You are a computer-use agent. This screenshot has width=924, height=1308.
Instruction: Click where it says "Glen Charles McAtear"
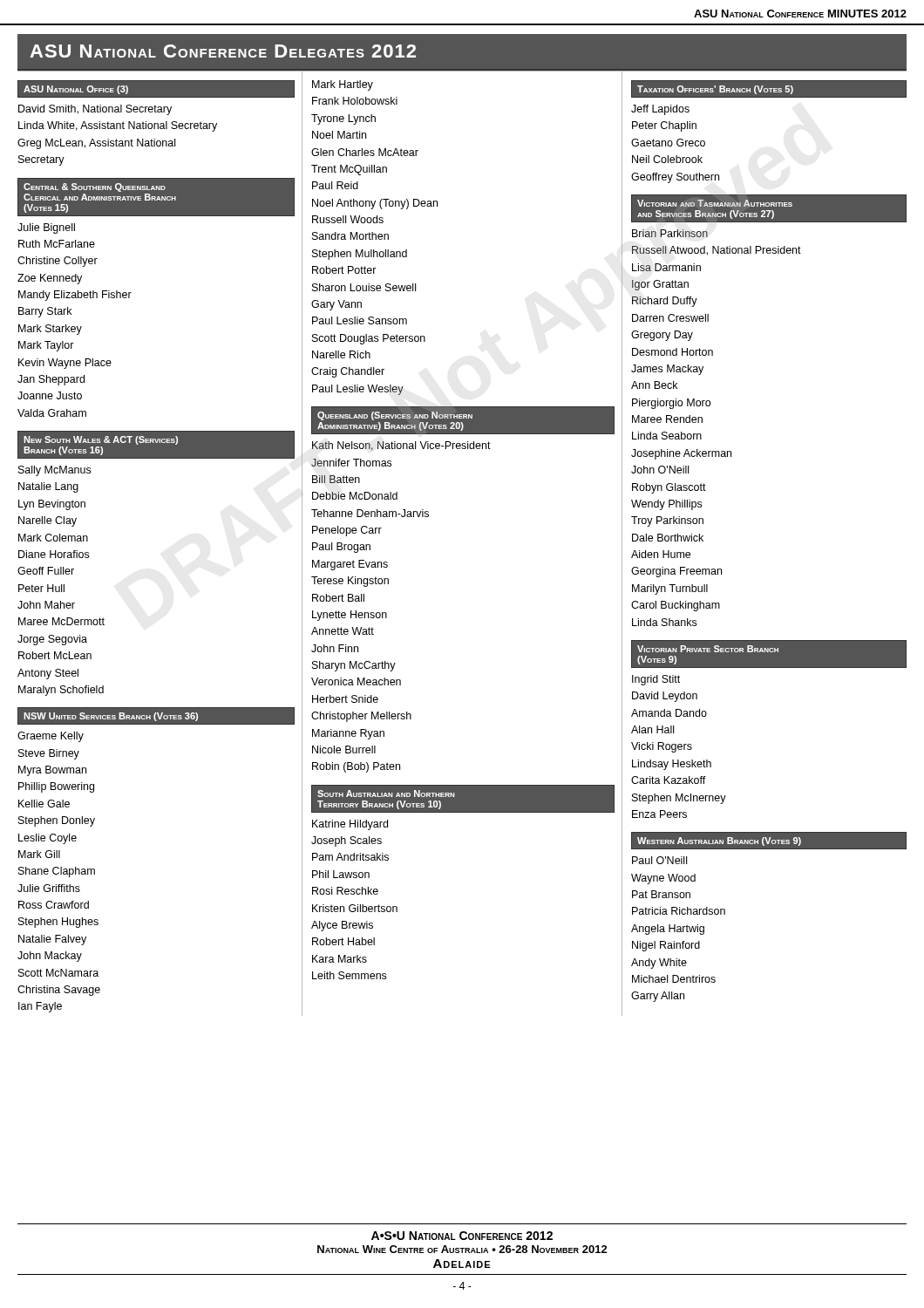365,152
